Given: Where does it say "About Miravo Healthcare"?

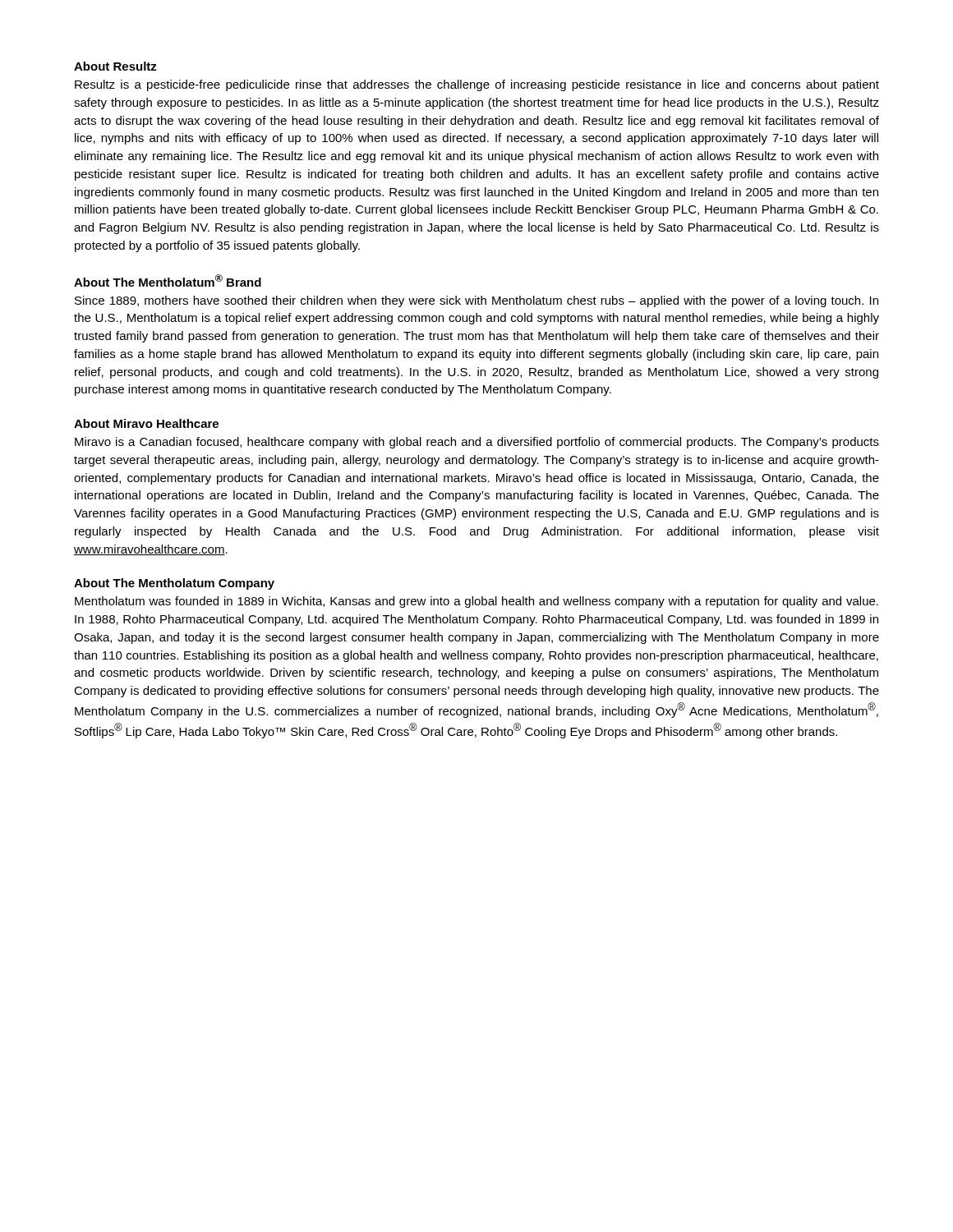Looking at the screenshot, I should pos(147,423).
